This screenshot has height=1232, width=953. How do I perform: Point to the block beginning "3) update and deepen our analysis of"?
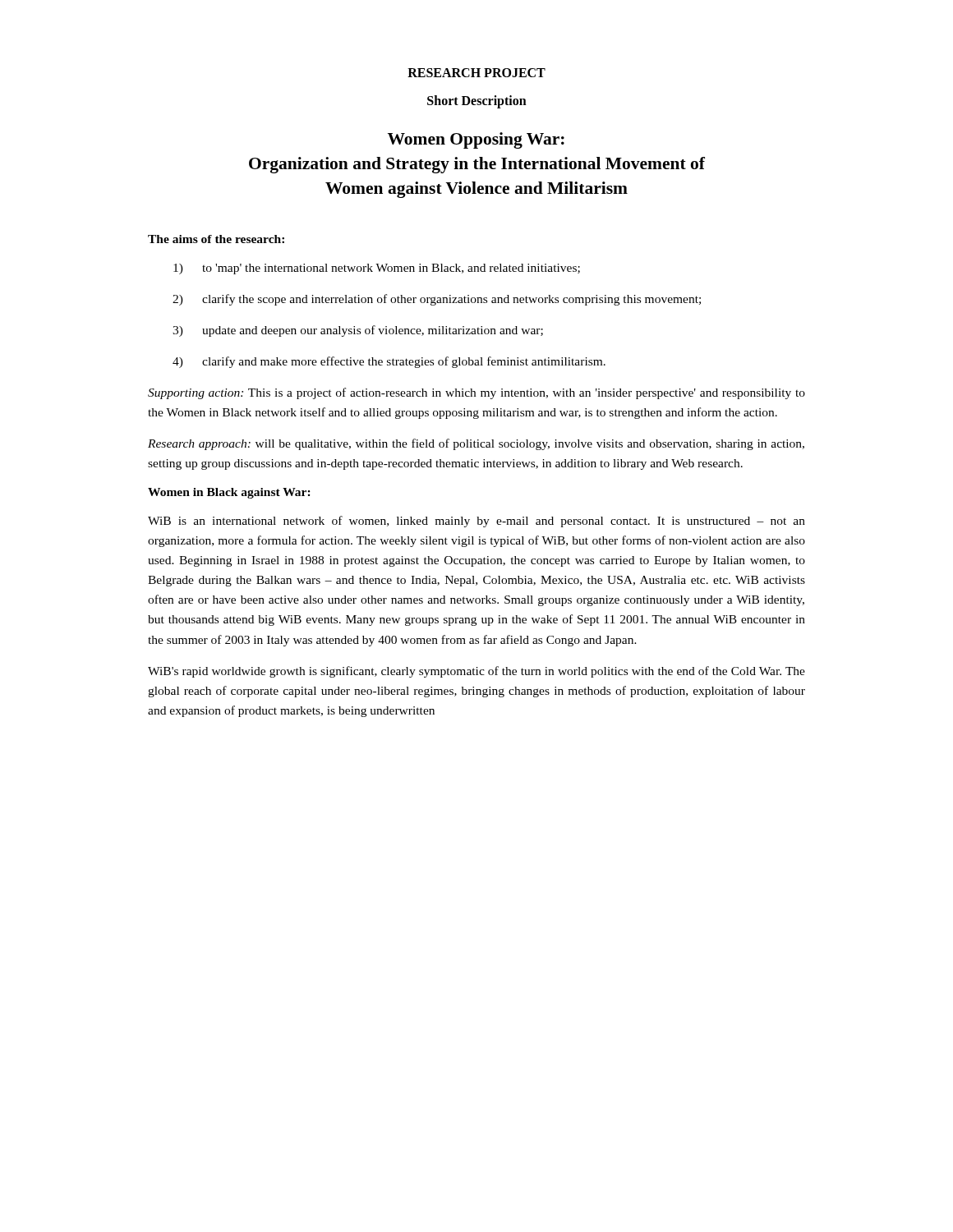[489, 330]
